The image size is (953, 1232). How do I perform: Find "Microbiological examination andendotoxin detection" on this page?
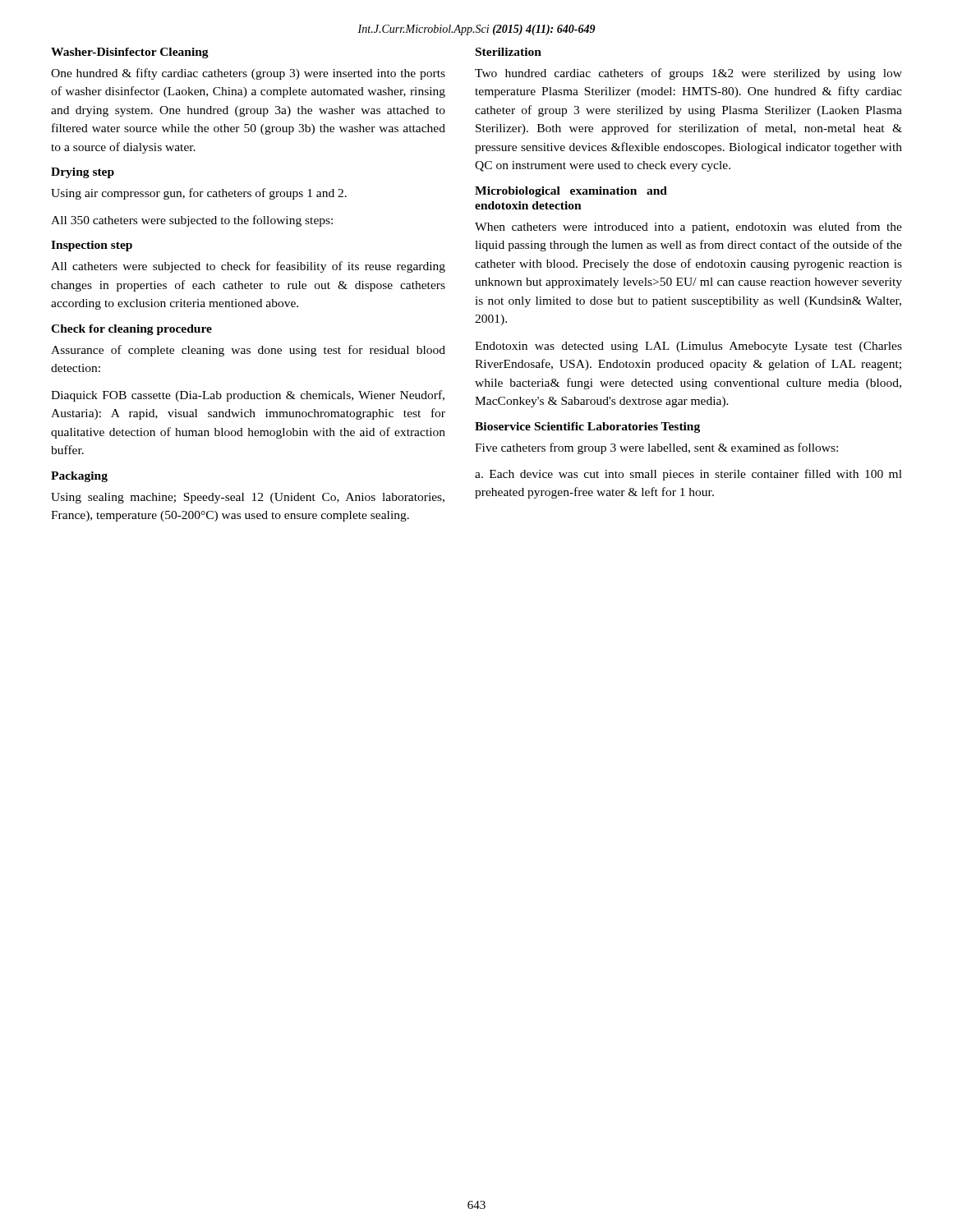571,197
